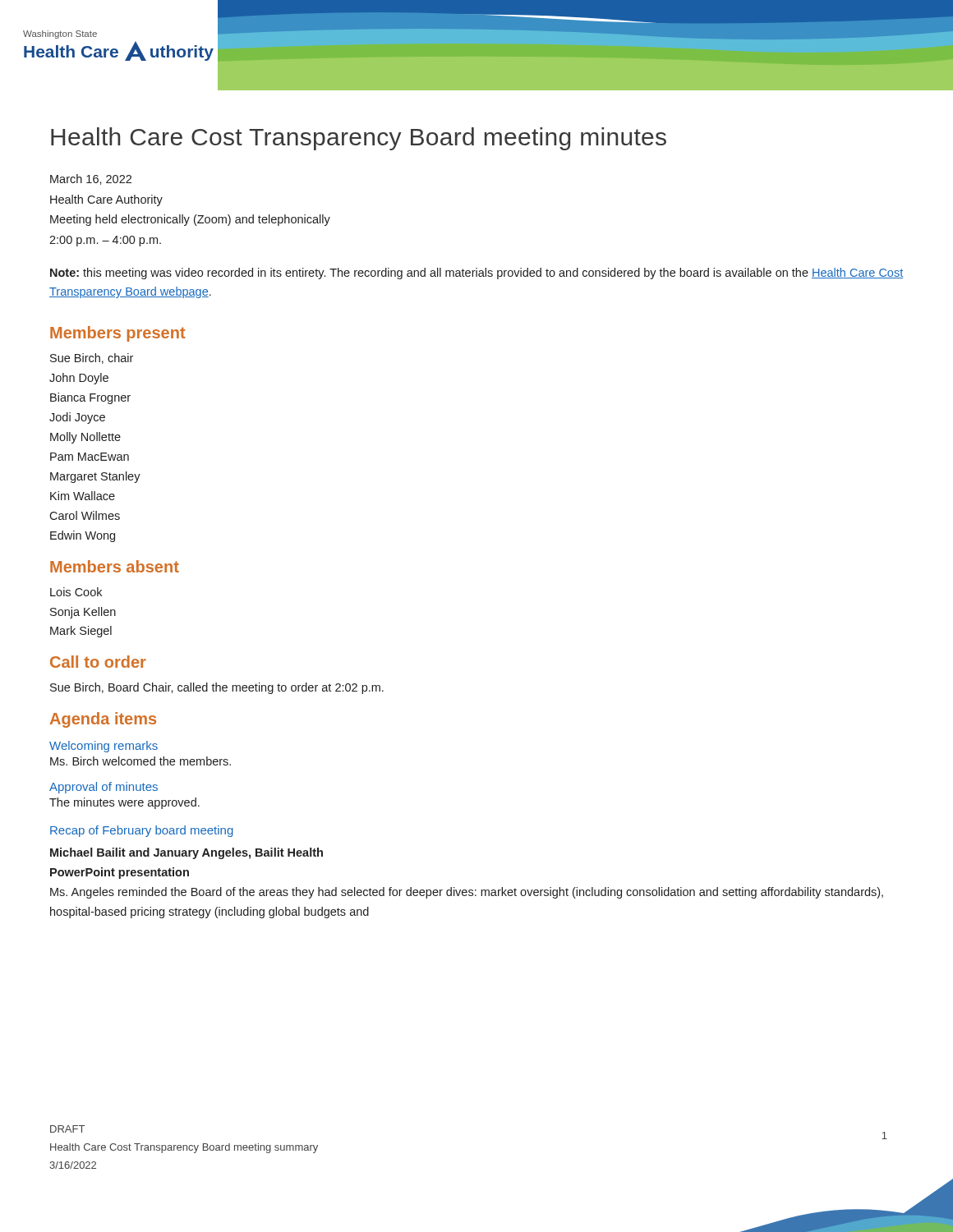Image resolution: width=953 pixels, height=1232 pixels.
Task: Click on the text block starting "March 16, 2022 Health"
Action: coord(190,209)
